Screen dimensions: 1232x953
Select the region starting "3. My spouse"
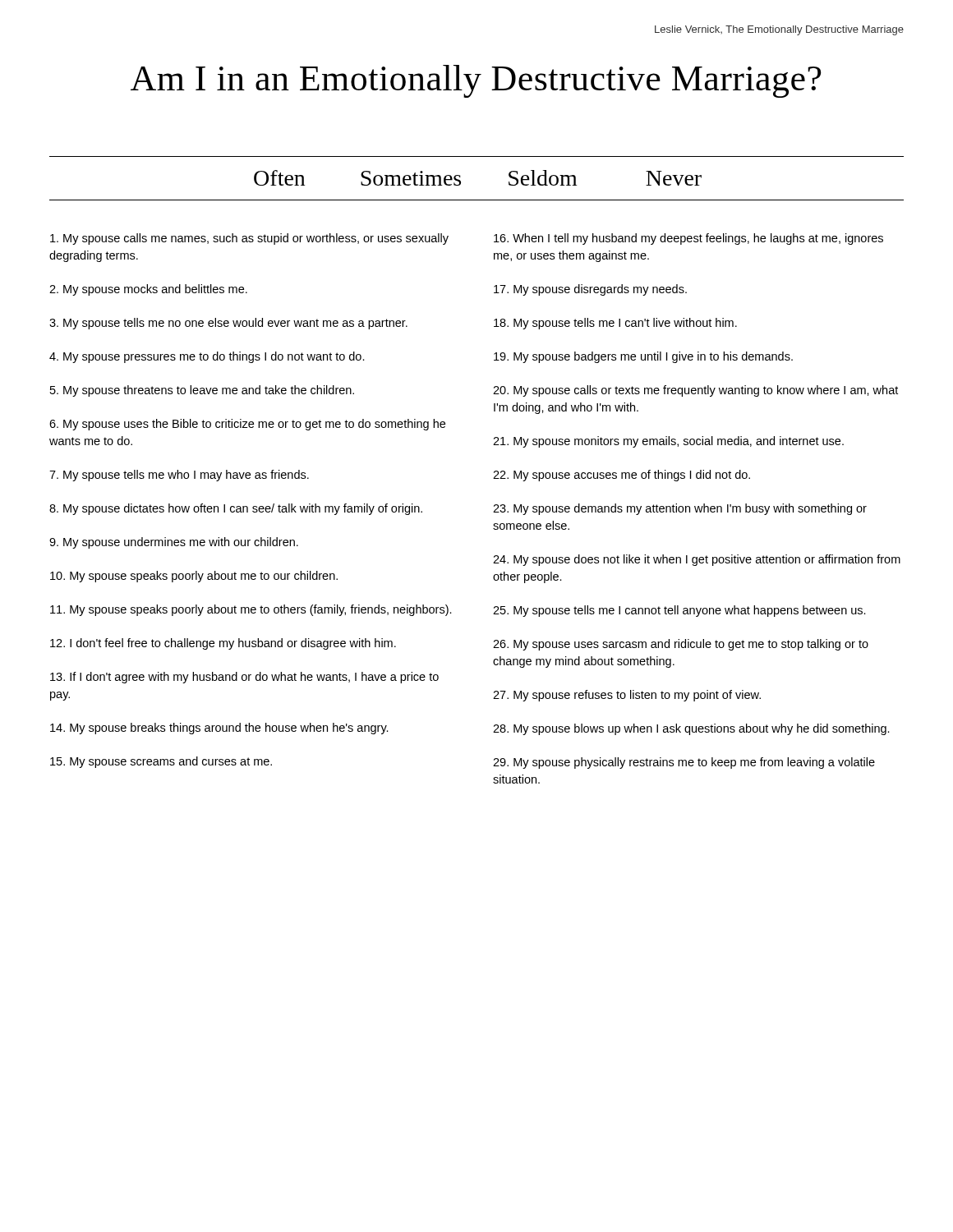point(229,323)
